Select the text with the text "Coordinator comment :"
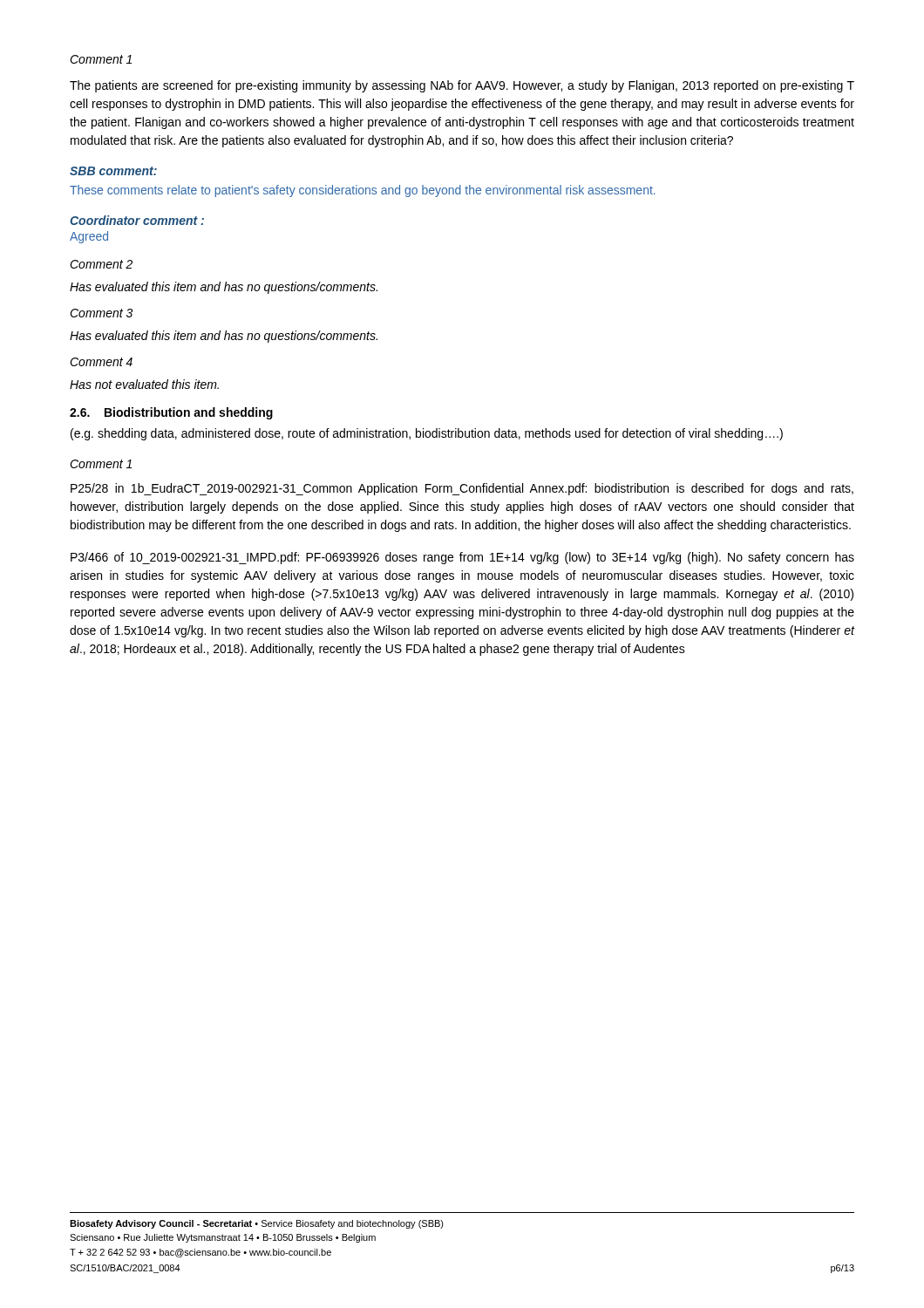 point(137,221)
